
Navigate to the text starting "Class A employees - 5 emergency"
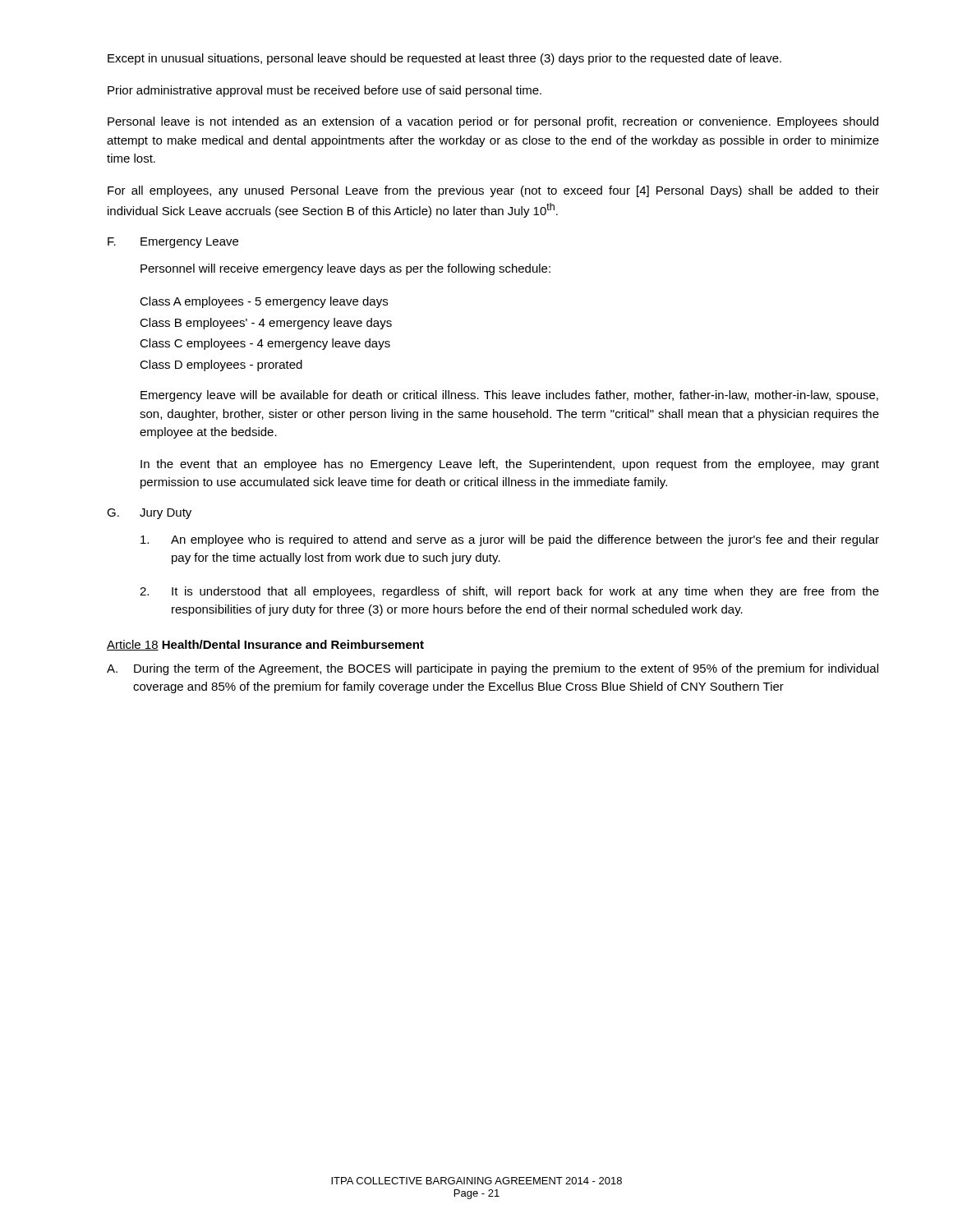point(264,301)
